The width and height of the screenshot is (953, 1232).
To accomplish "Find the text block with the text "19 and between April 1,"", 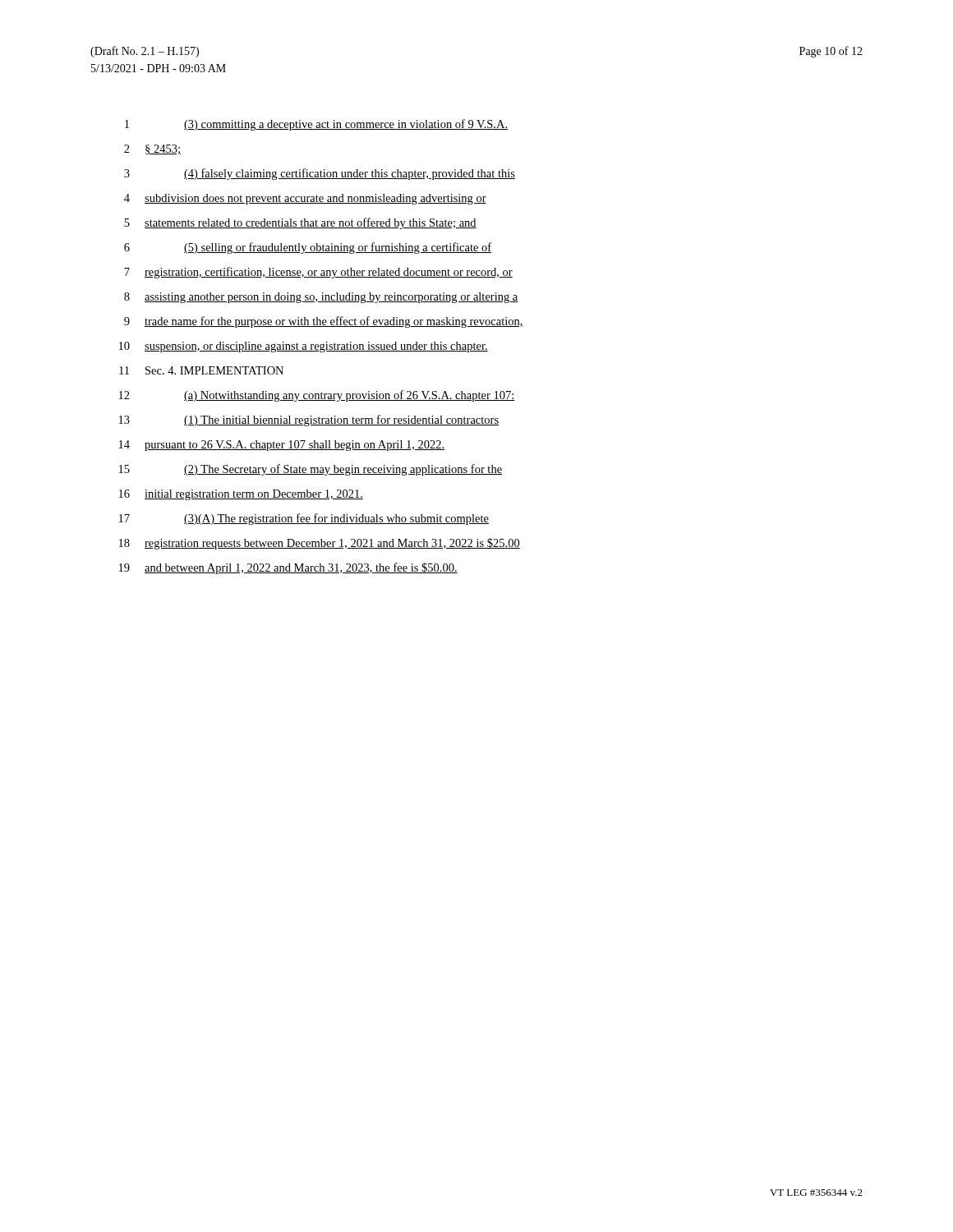I will [288, 568].
